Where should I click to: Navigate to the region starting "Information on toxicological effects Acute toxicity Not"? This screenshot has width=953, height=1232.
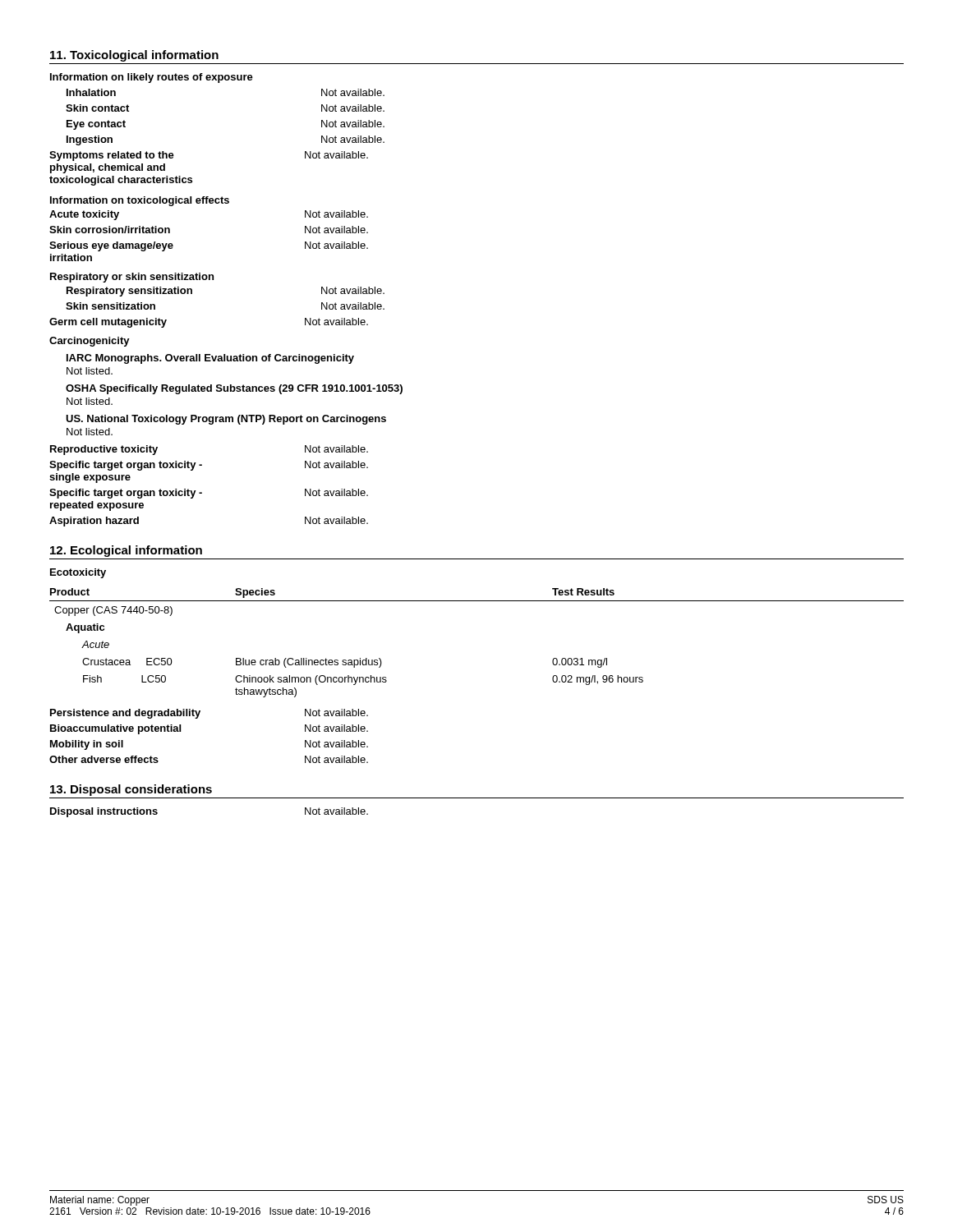pos(140,201)
